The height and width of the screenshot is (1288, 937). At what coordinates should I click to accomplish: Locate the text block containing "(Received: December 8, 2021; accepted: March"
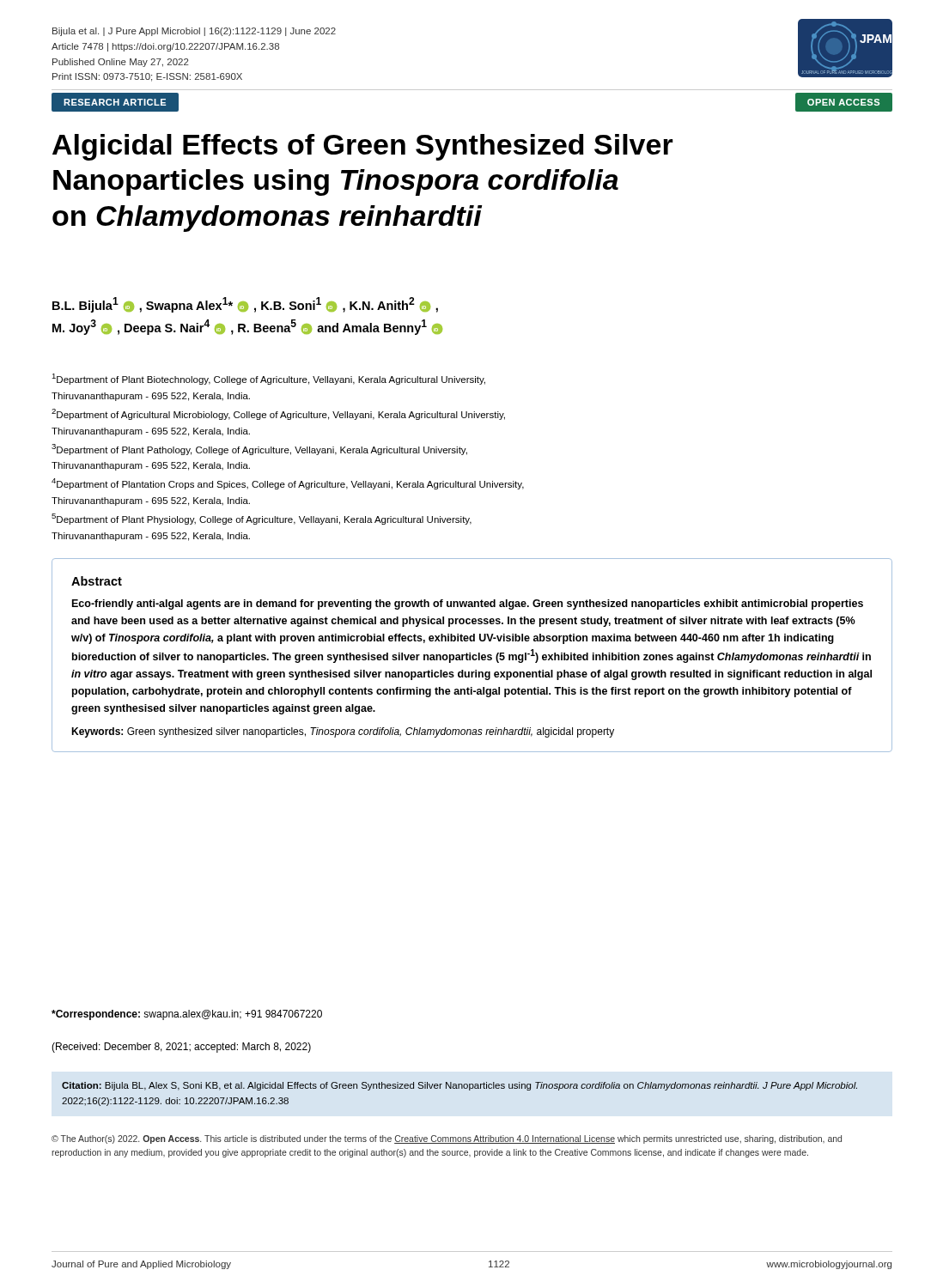pyautogui.click(x=181, y=1048)
